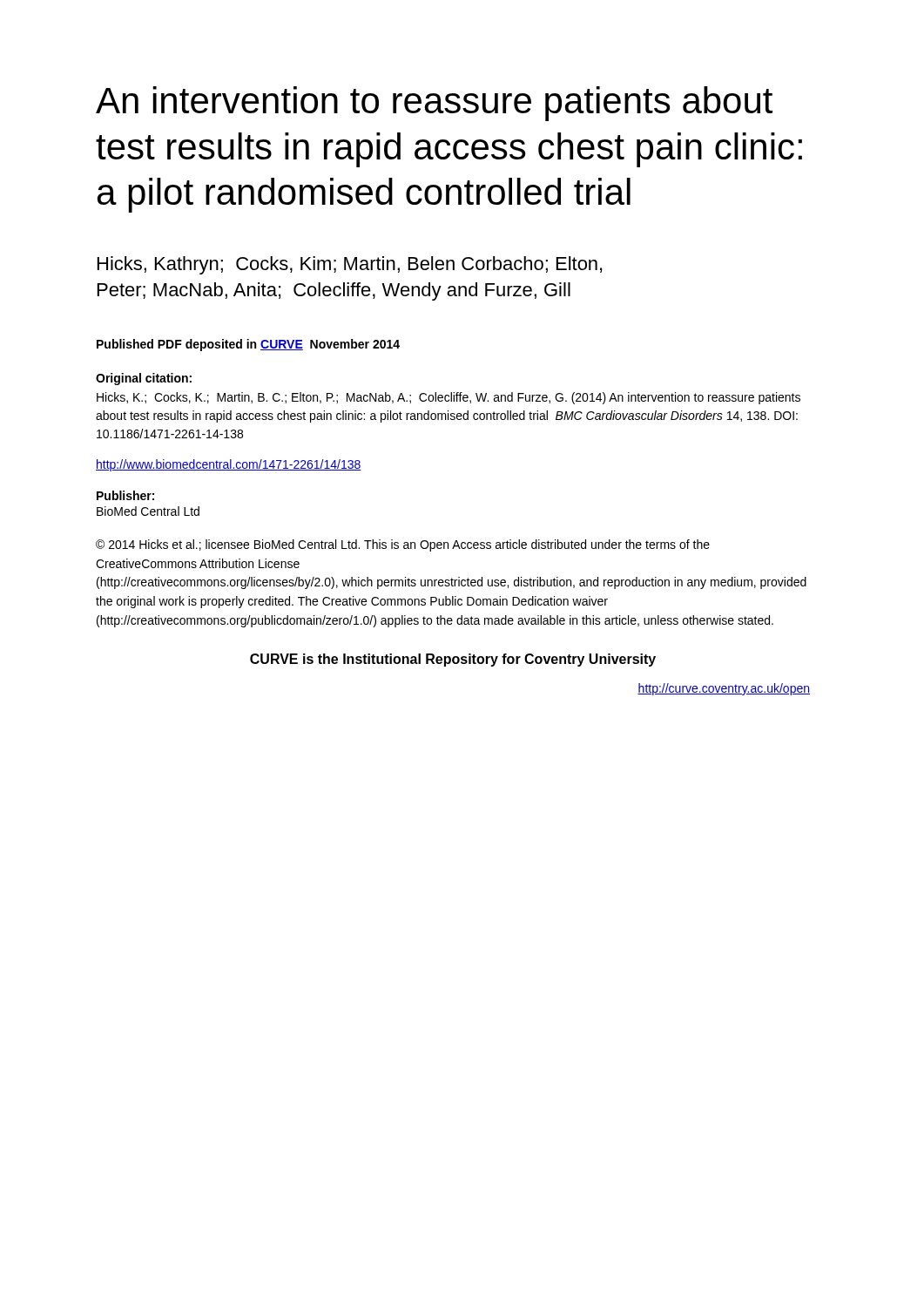Point to the block starting "Publisher: BioMed Central Ltd"

[x=125, y=495]
